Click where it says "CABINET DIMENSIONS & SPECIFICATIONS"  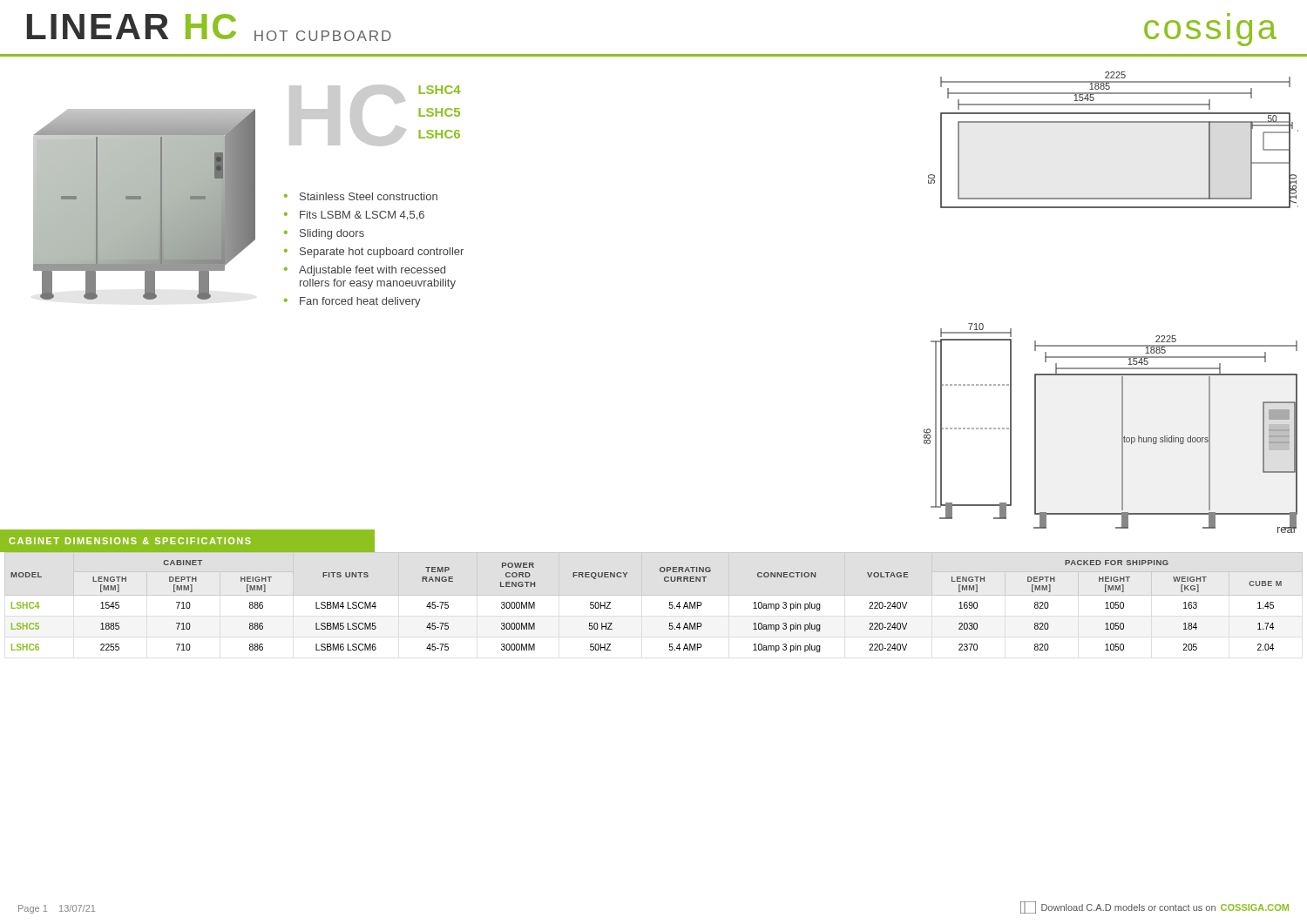(x=131, y=541)
